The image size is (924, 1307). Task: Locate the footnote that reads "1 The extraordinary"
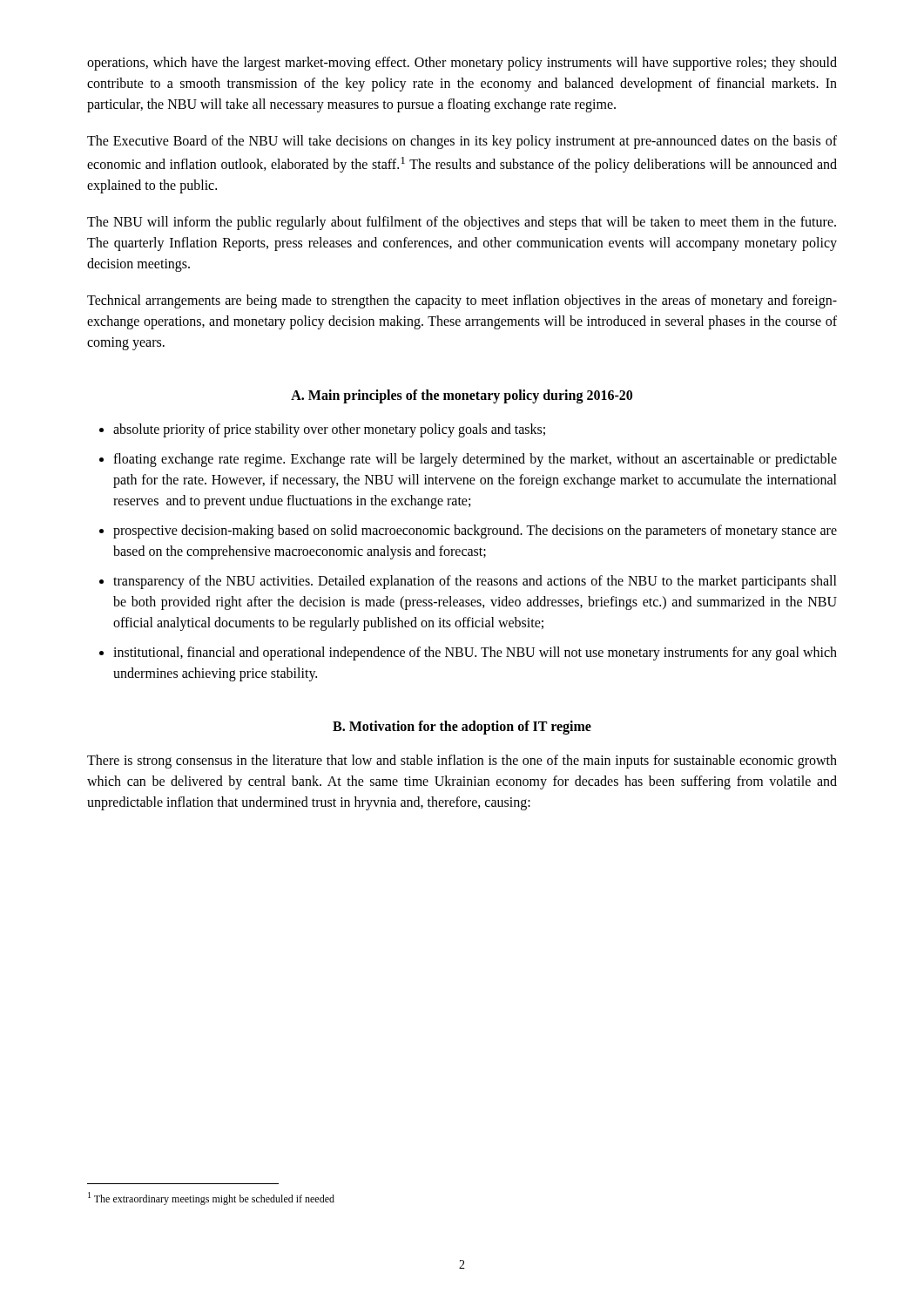click(211, 1198)
